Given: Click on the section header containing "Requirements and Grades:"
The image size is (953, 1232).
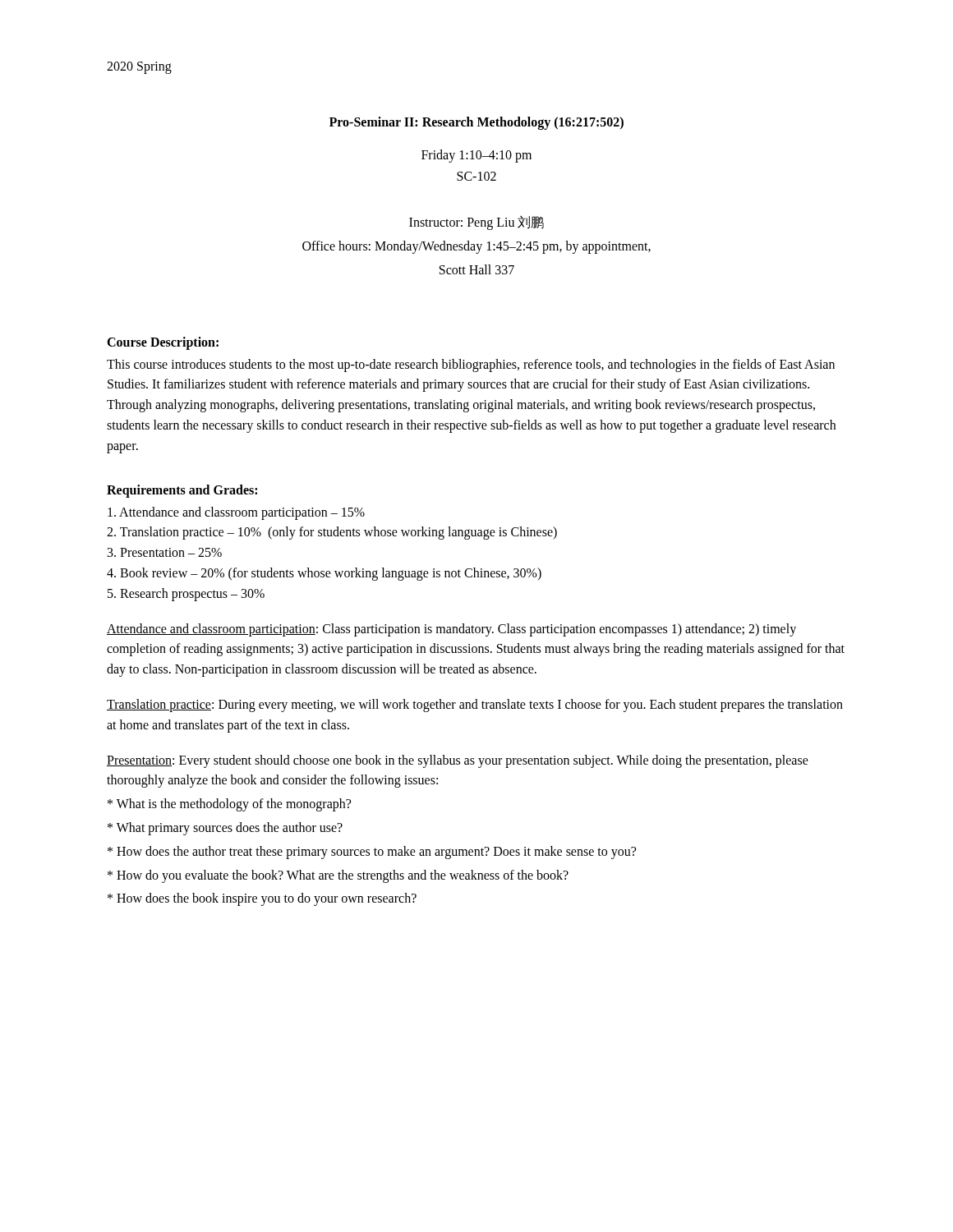Looking at the screenshot, I should (183, 490).
